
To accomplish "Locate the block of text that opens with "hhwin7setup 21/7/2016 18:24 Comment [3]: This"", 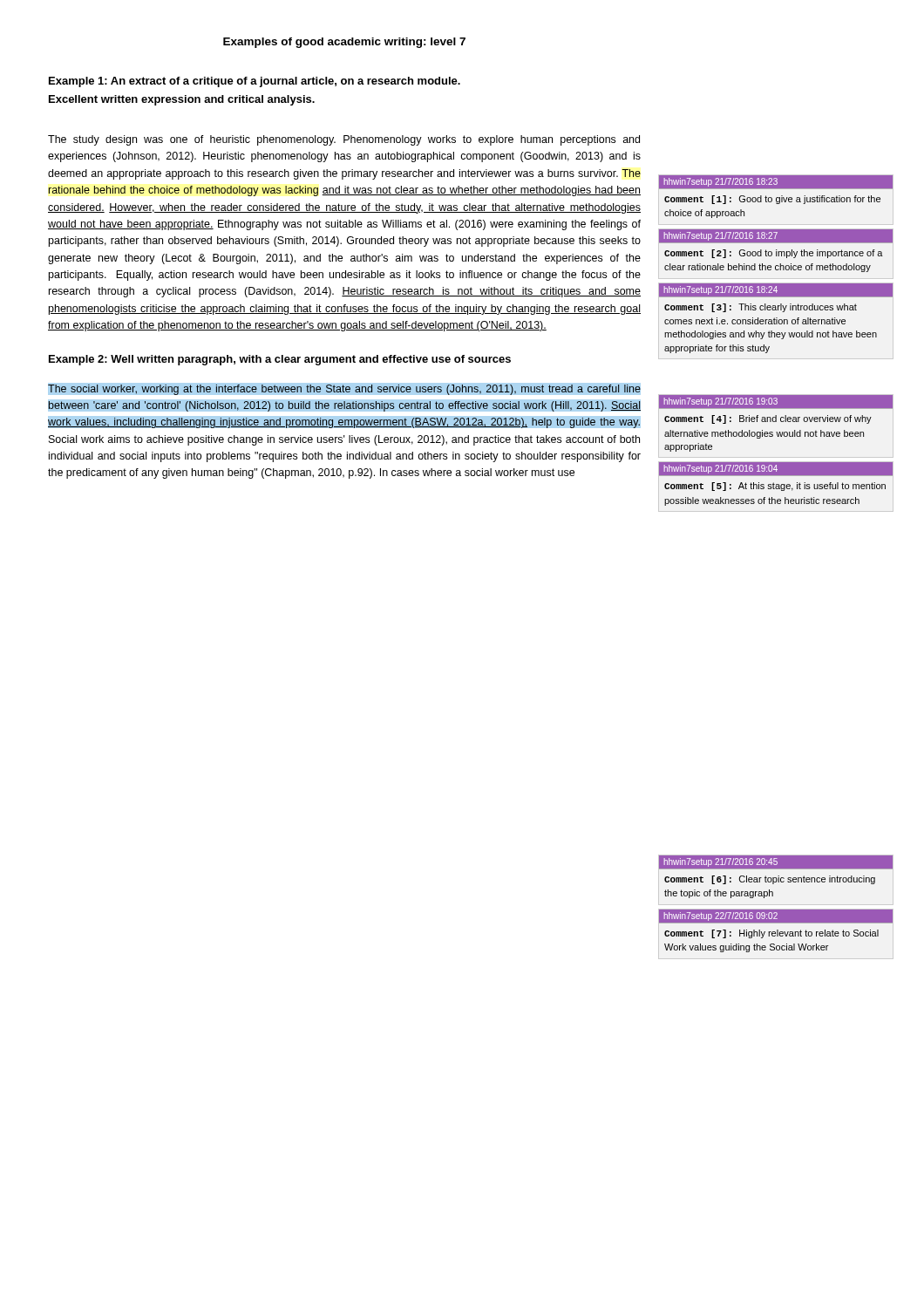I will (776, 321).
